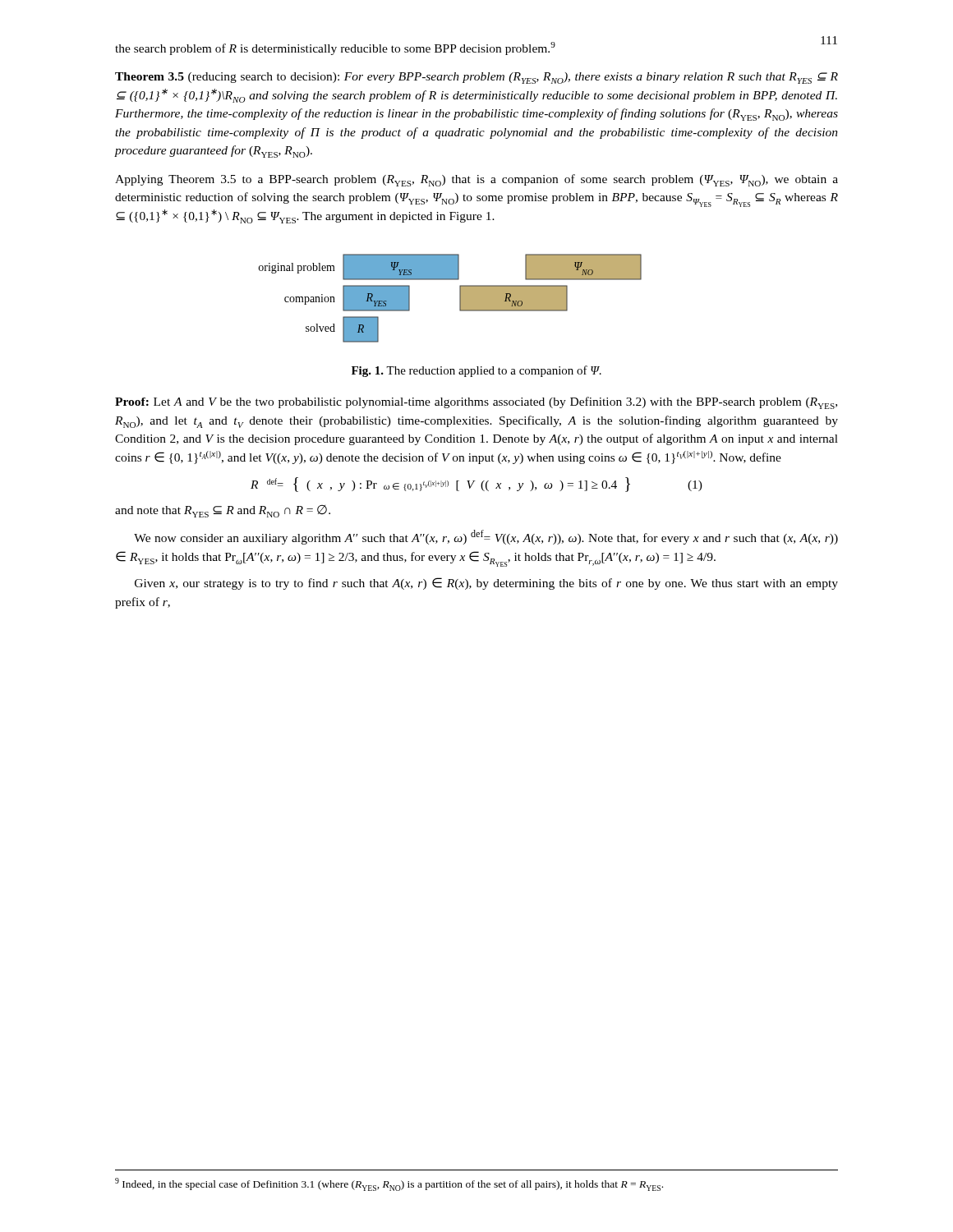Viewport: 953px width, 1232px height.
Task: Locate the block starting "R def= {"
Action: click(x=476, y=485)
